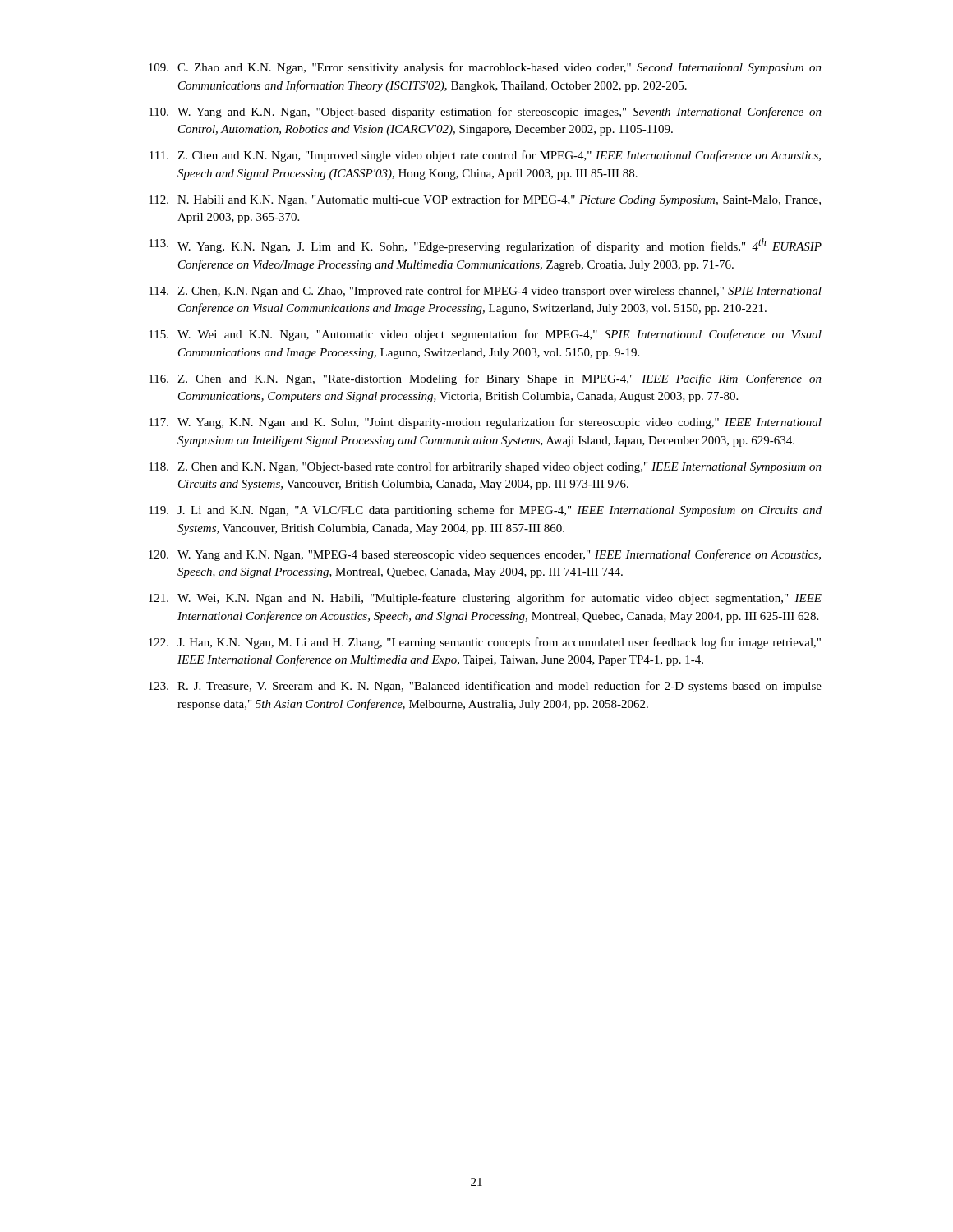The height and width of the screenshot is (1232, 953).
Task: Locate the list item that reads "120. W. Yang and K.N. Ngan, "MPEG-4"
Action: (476, 564)
